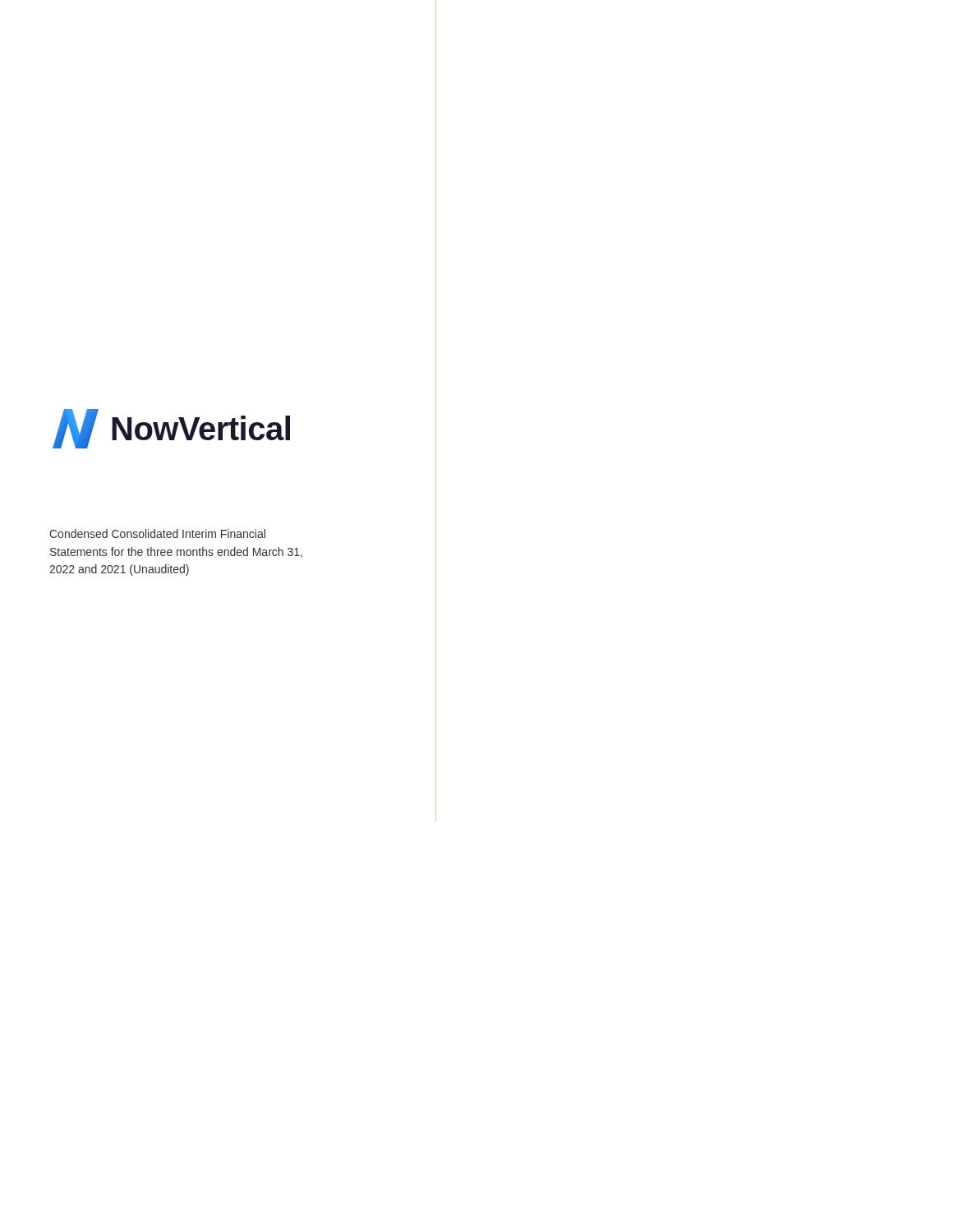
Task: Find a logo
Action: pos(171,429)
